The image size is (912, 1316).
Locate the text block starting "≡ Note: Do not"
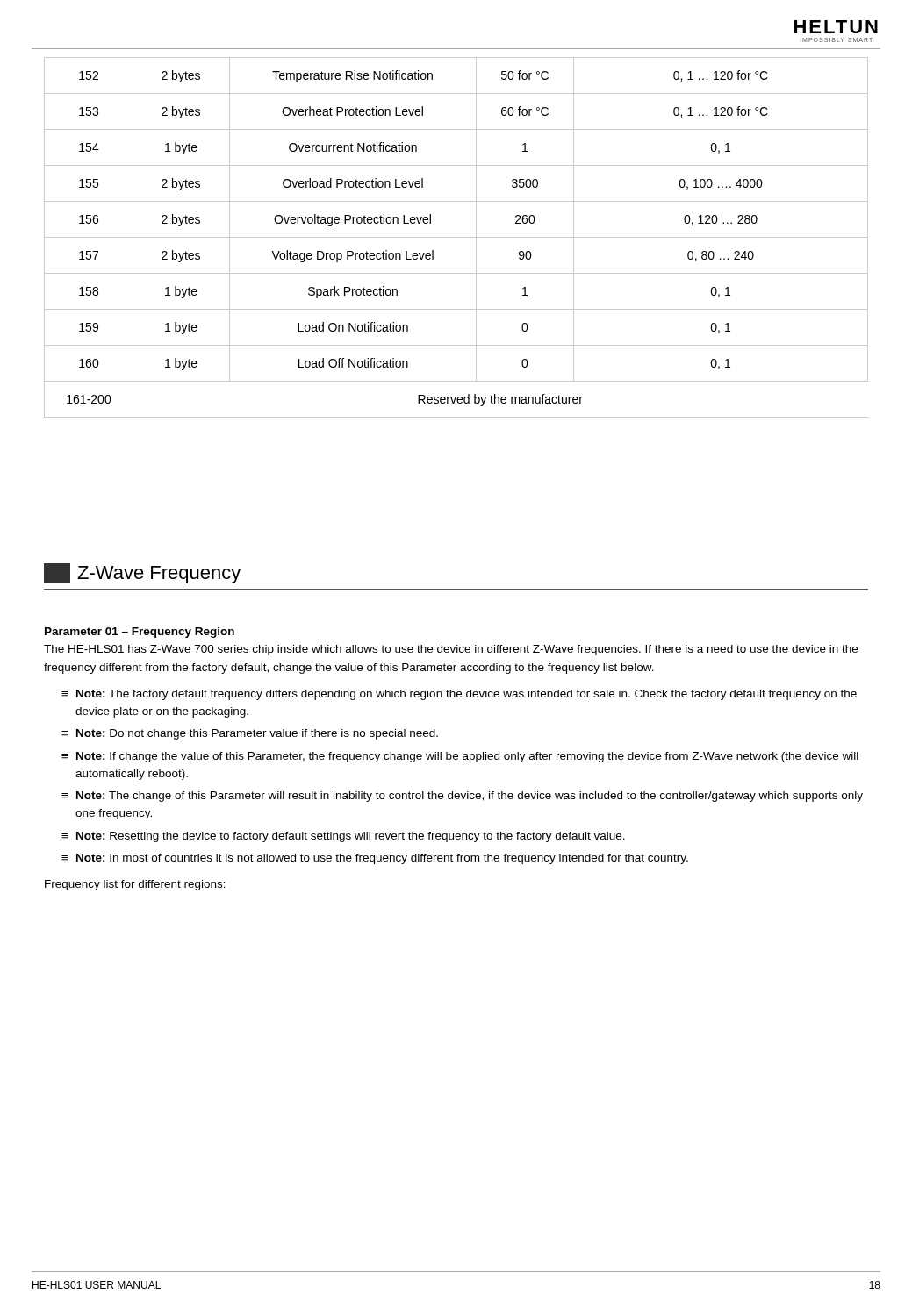[x=250, y=734]
